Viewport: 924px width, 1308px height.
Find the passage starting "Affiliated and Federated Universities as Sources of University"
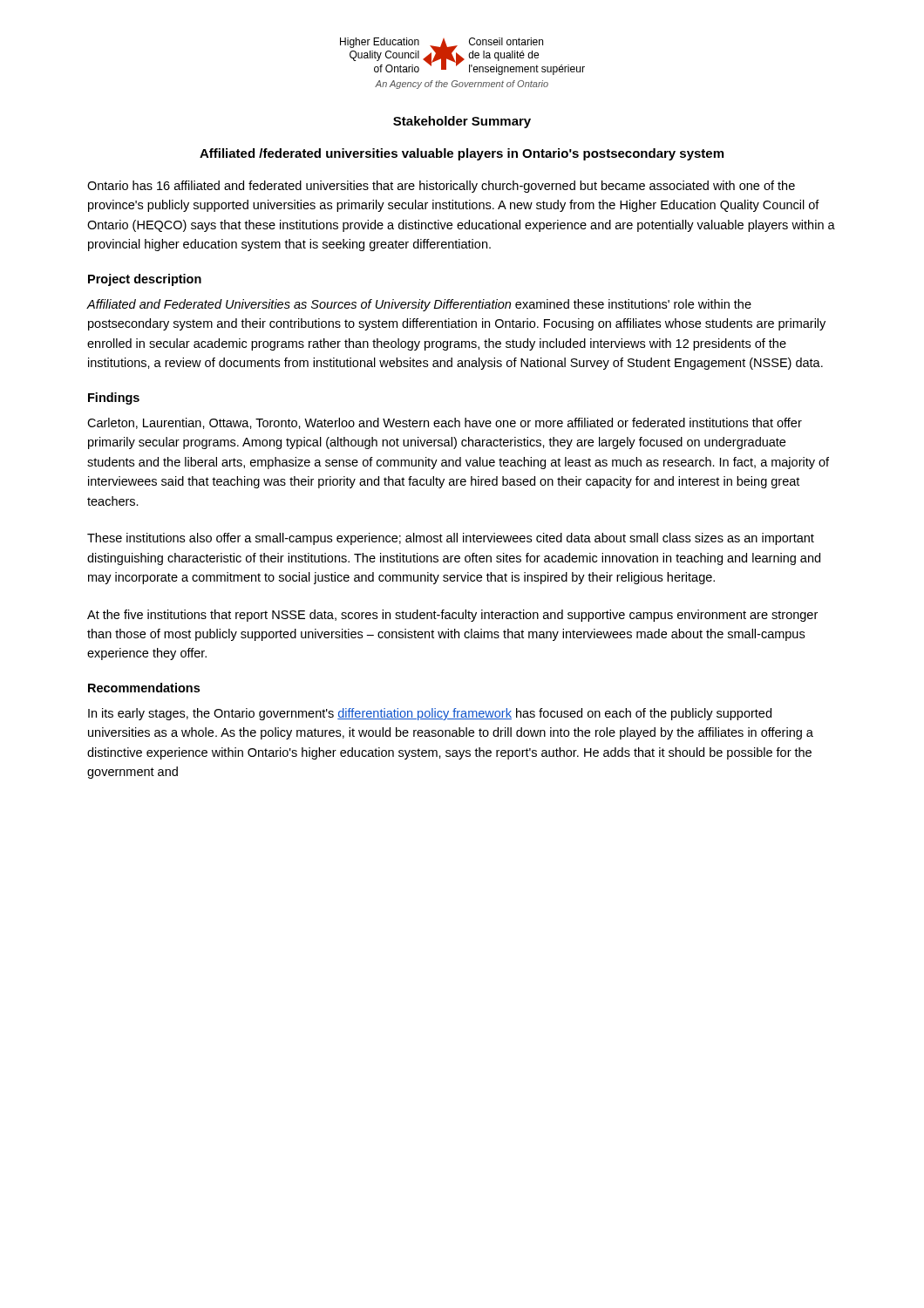click(456, 334)
